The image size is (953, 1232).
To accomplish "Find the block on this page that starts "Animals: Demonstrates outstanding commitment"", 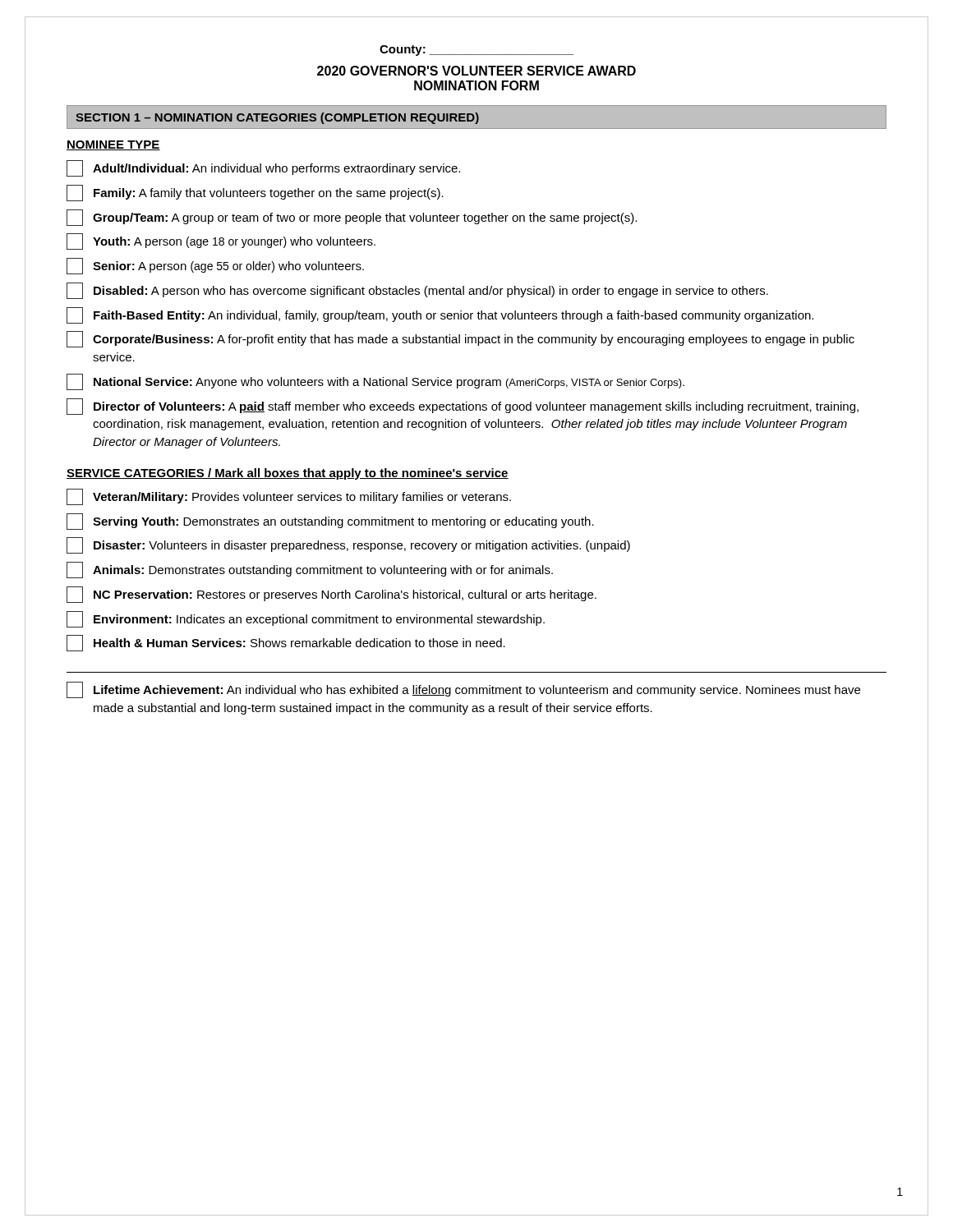I will 476,570.
